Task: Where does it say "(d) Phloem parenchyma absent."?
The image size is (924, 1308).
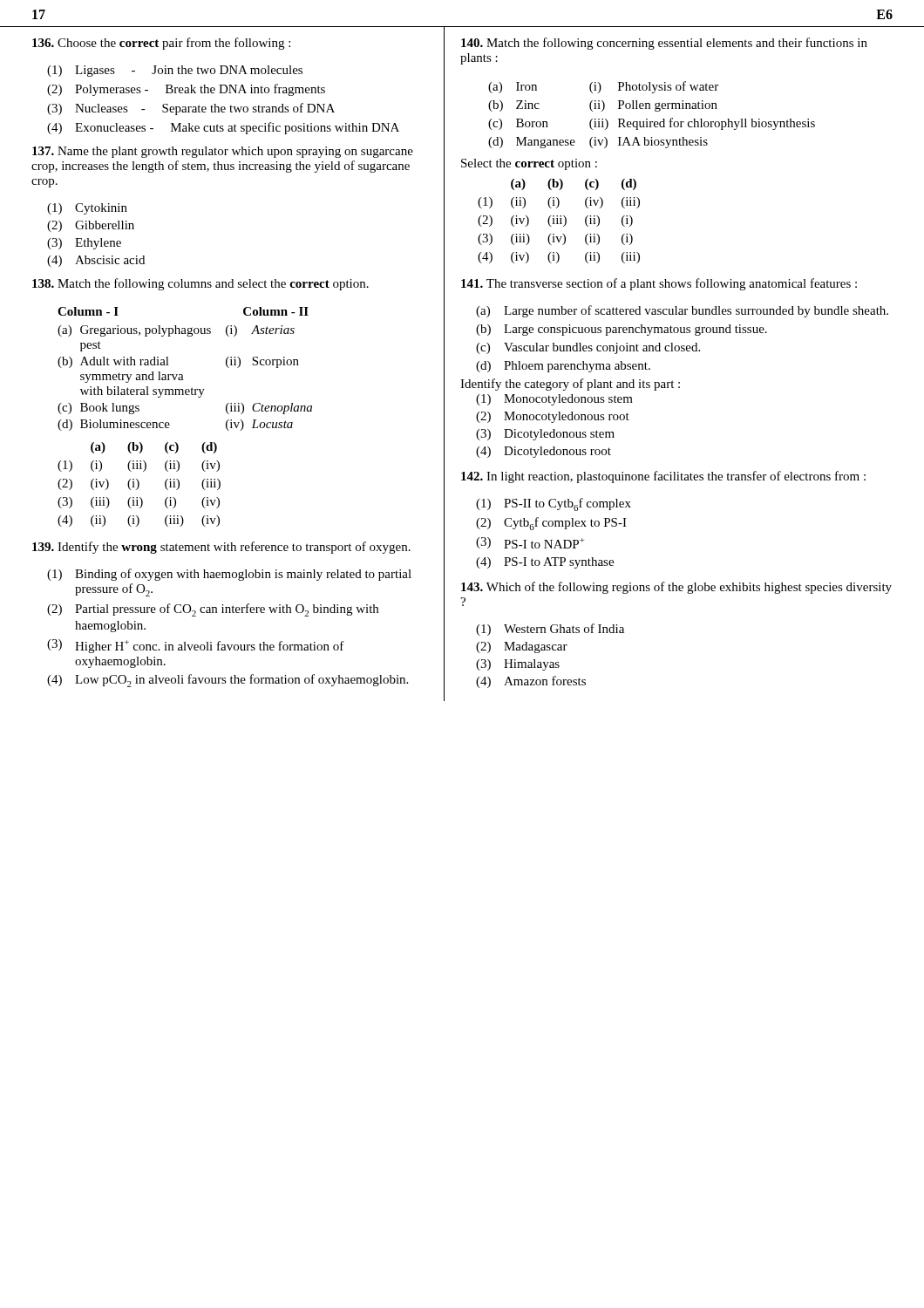Action: point(563,366)
